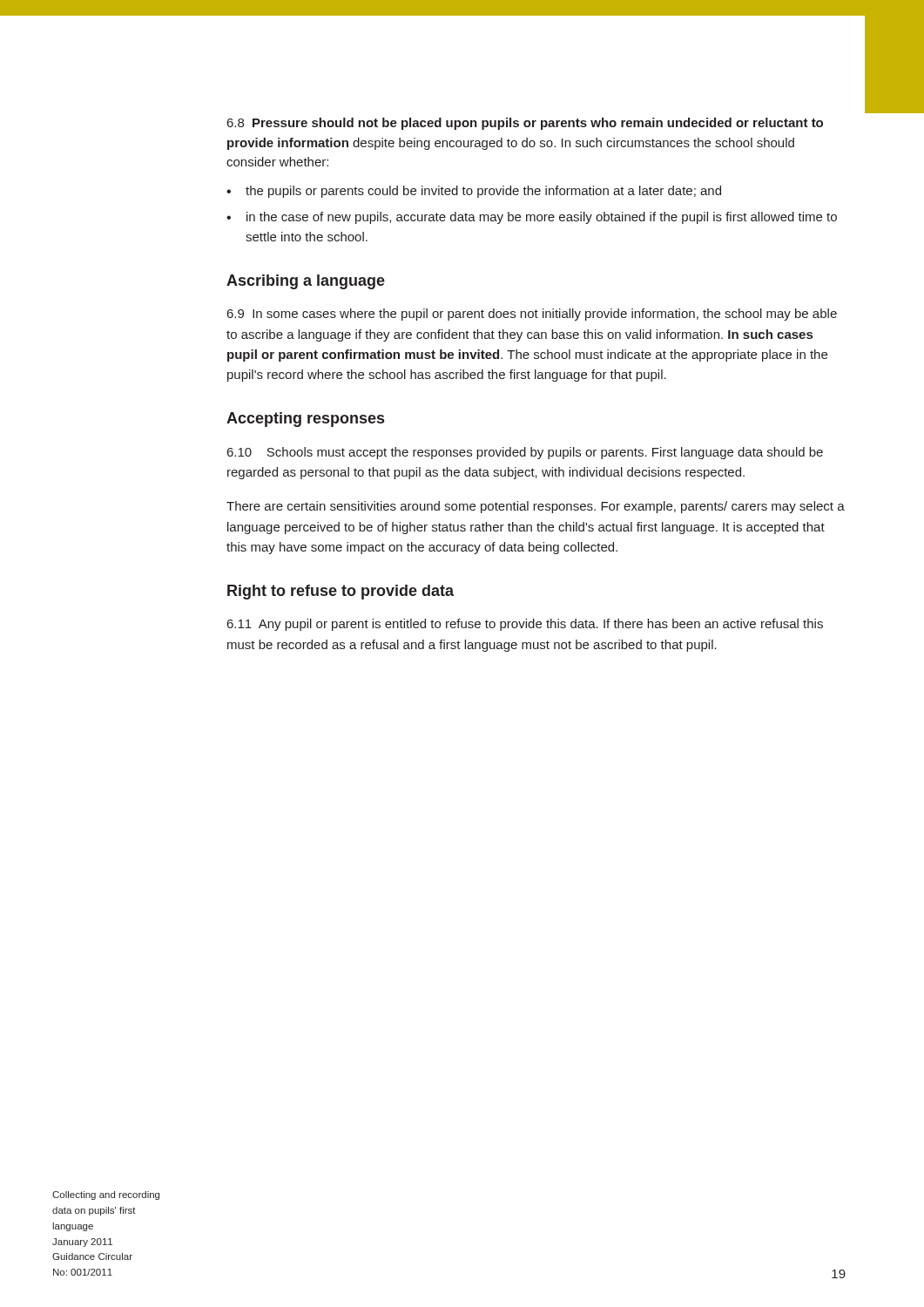This screenshot has height=1307, width=924.
Task: Navigate to the region starting "Ascribing a language"
Action: click(x=306, y=281)
